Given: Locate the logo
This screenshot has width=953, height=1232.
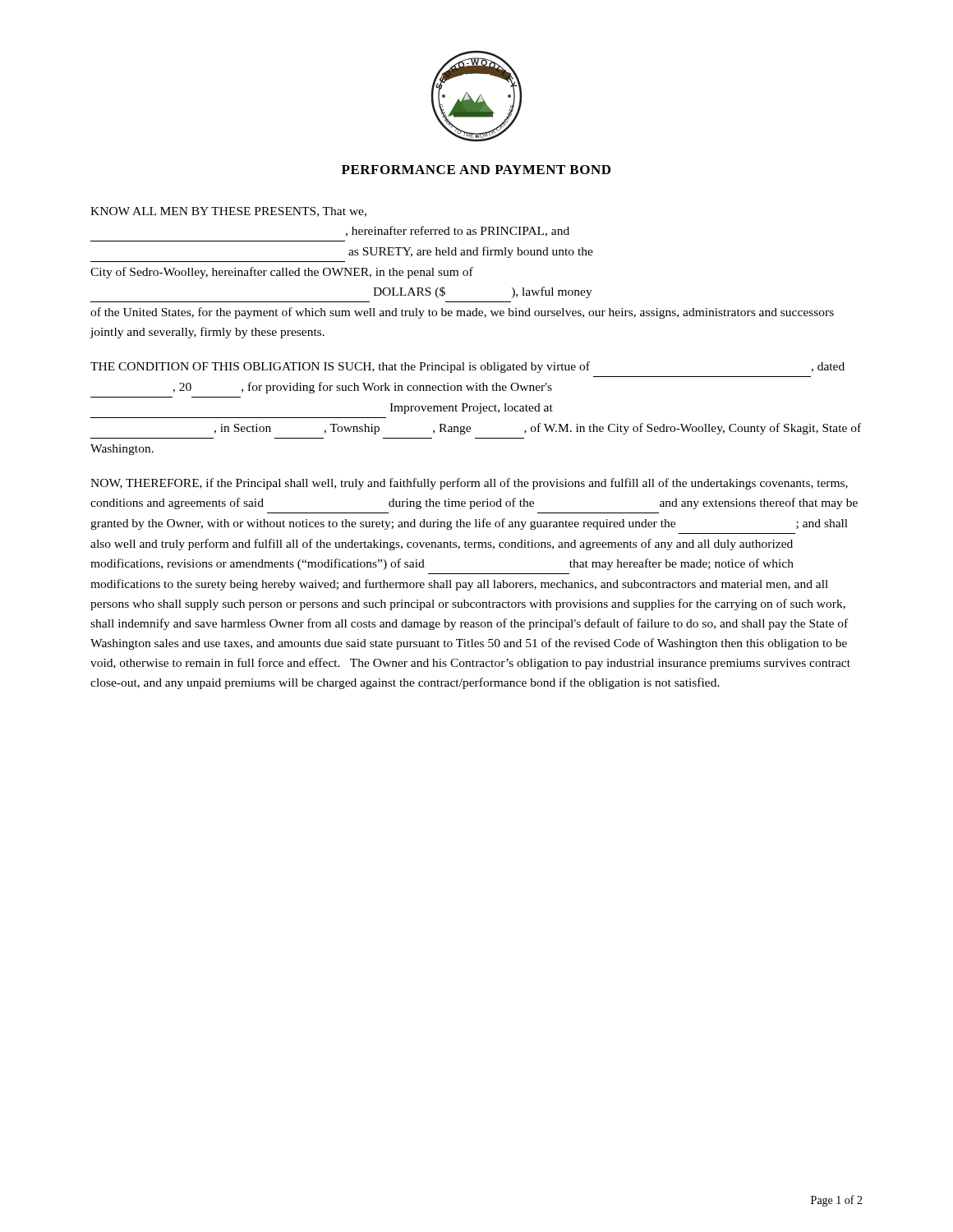Looking at the screenshot, I should [476, 98].
